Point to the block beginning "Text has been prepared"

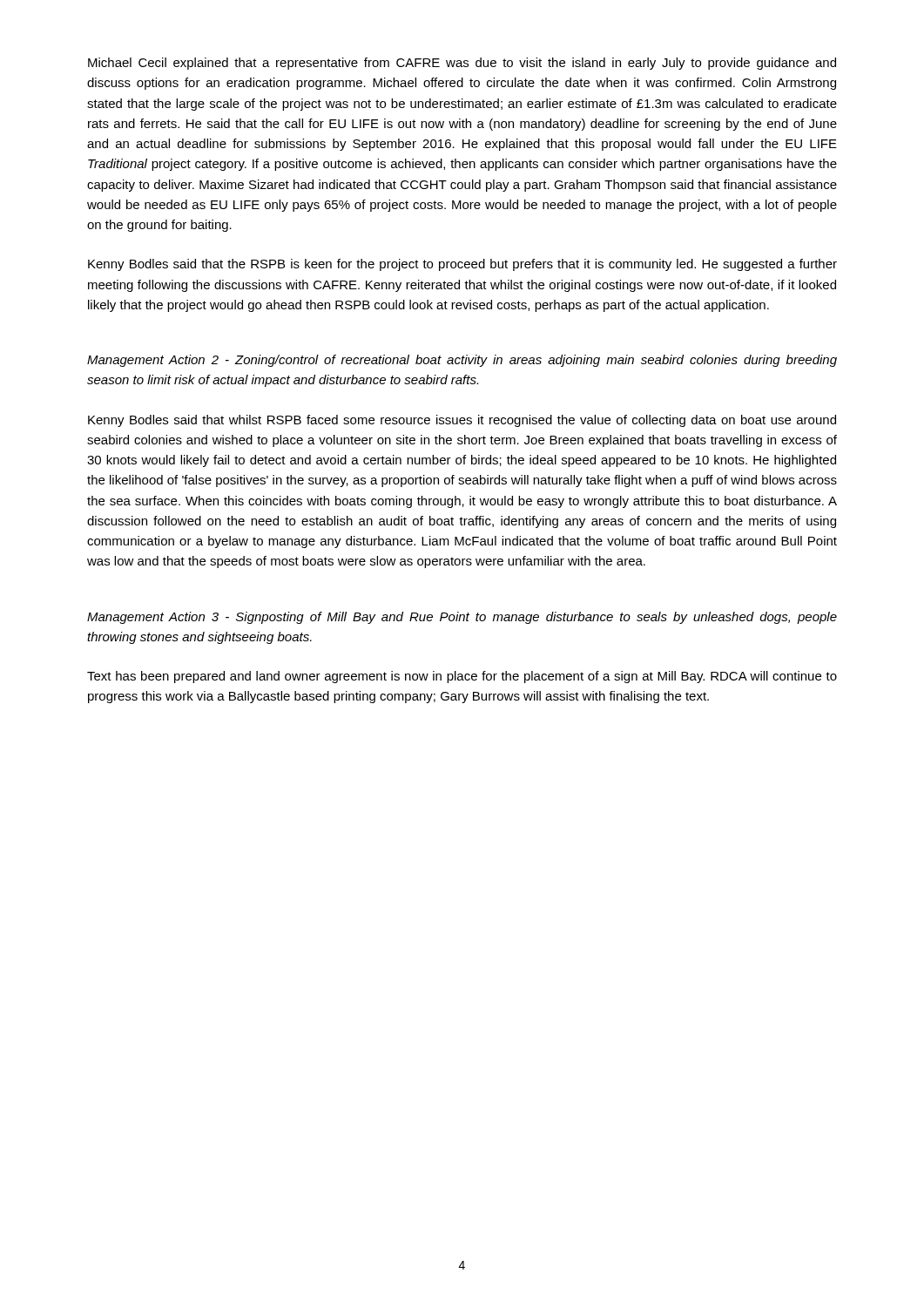[462, 686]
